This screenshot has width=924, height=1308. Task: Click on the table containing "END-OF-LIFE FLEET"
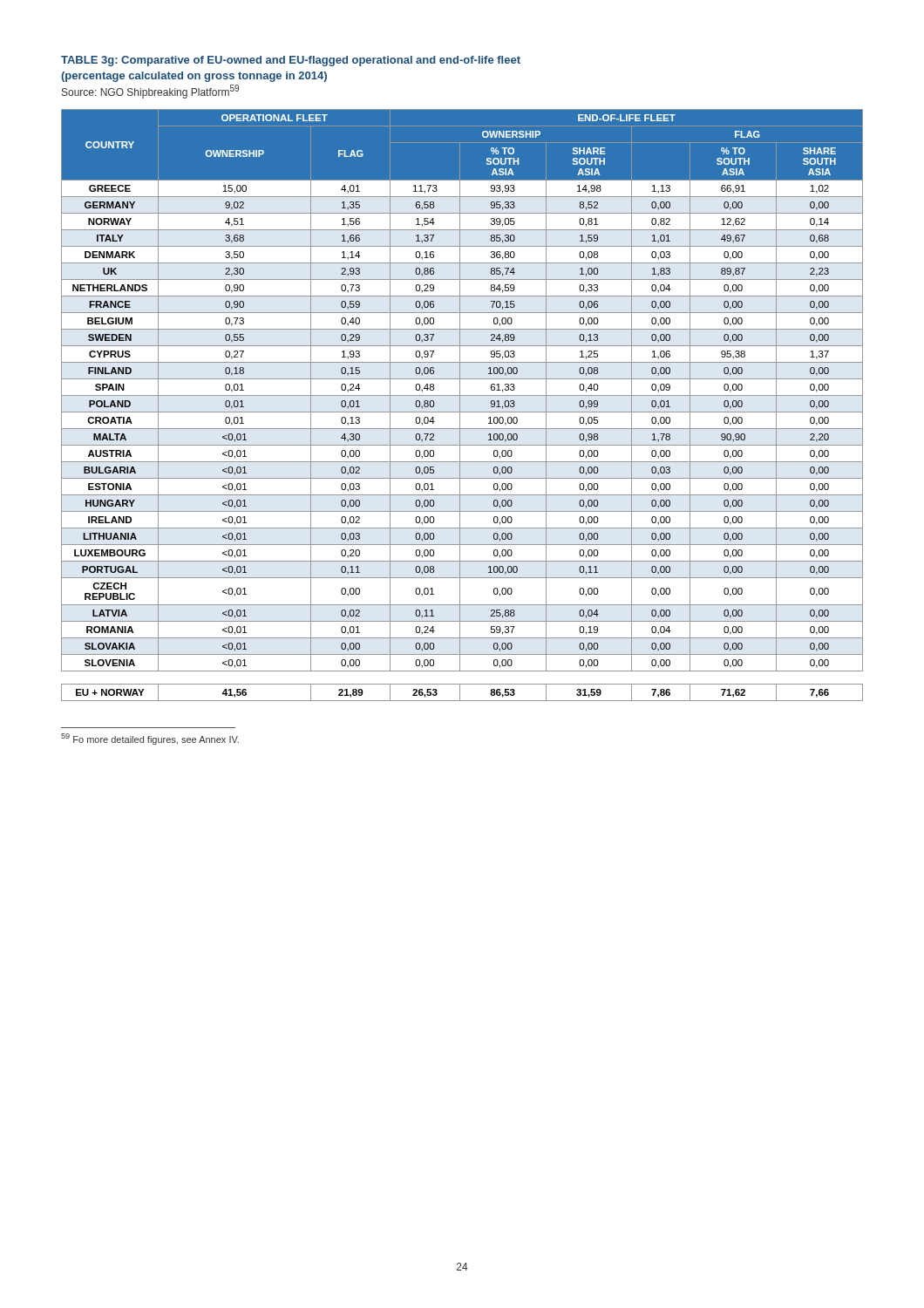pyautogui.click(x=462, y=405)
